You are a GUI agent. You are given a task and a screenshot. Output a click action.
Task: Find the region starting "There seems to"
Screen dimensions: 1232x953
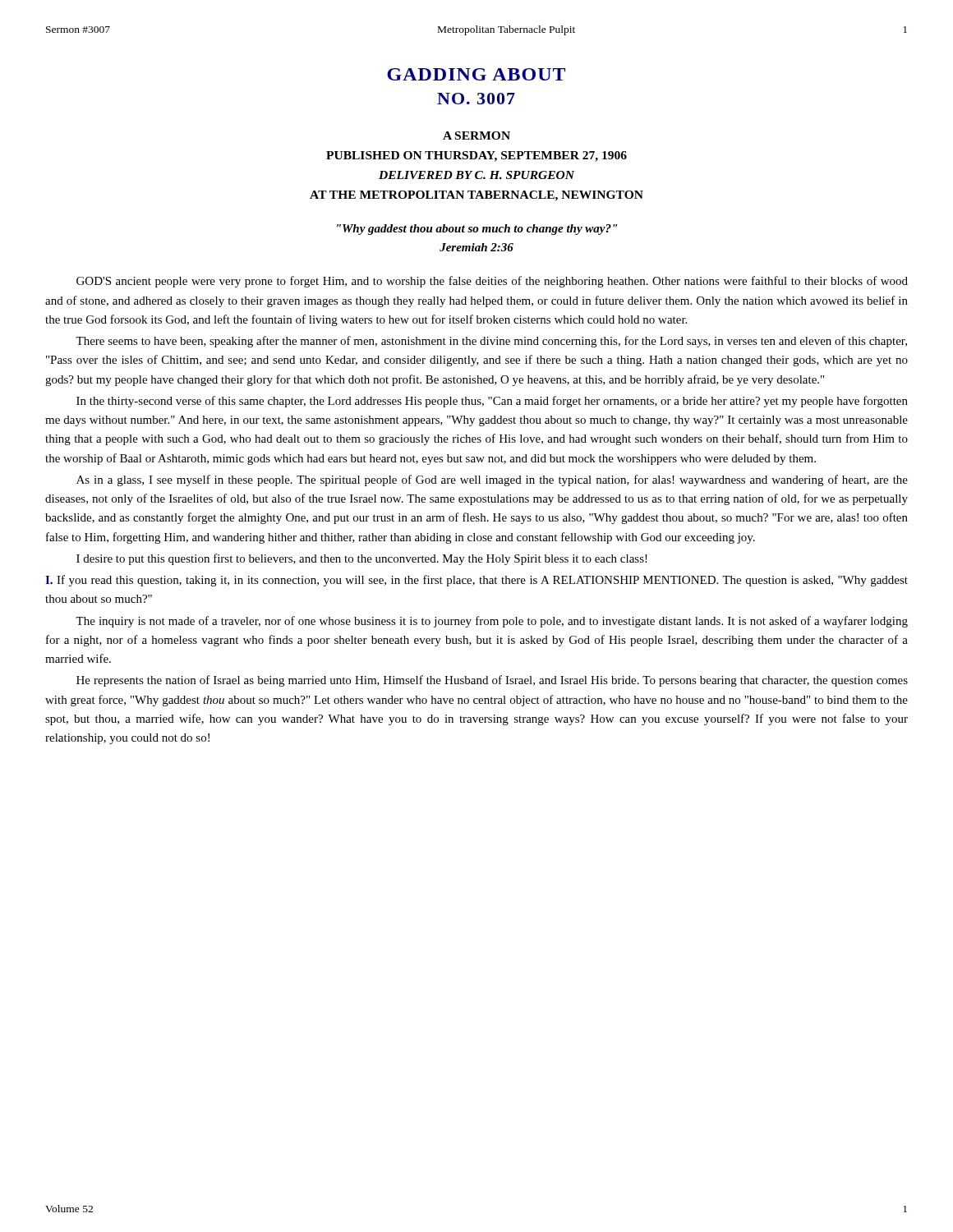coord(476,360)
